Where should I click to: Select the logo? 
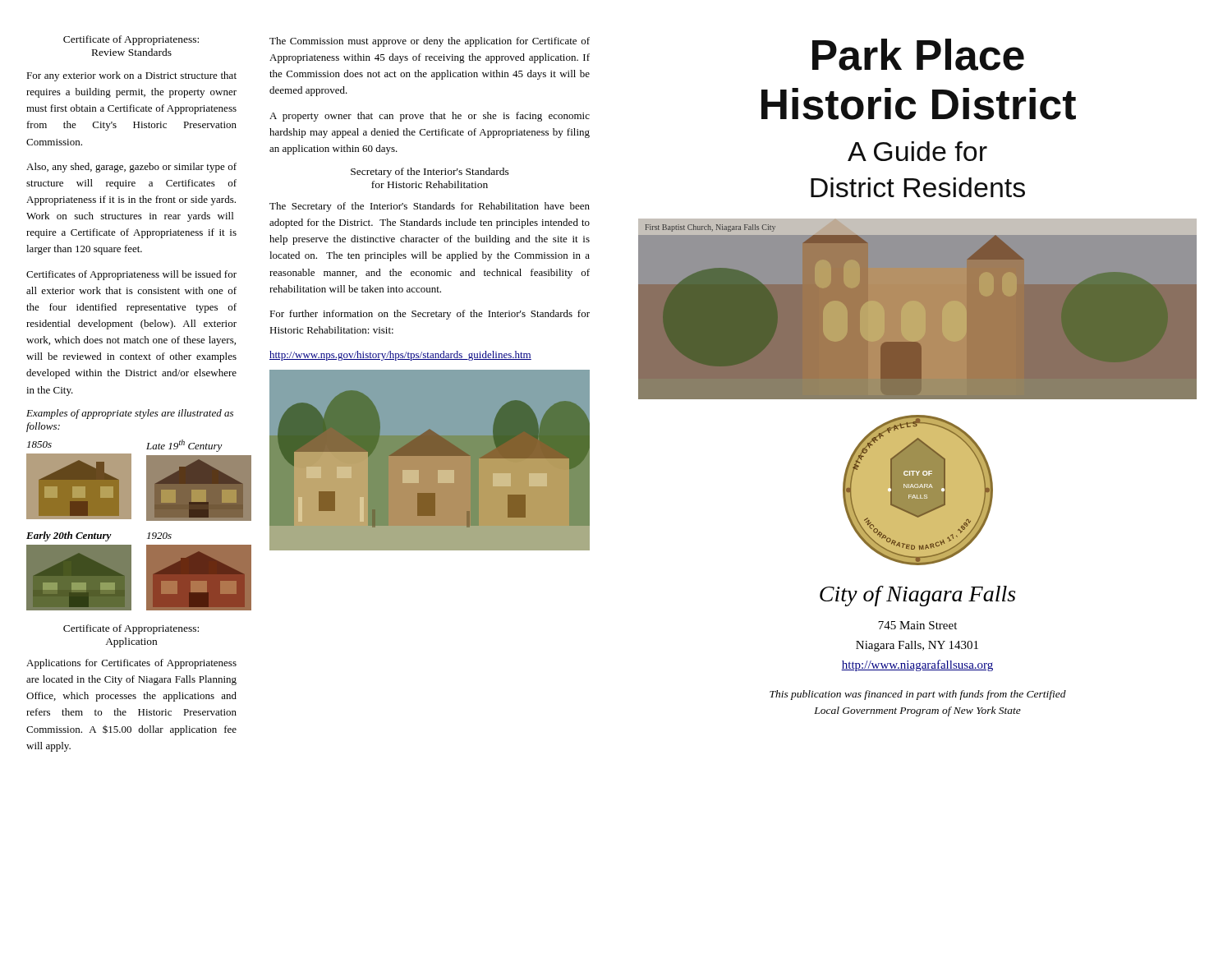pyautogui.click(x=917, y=492)
